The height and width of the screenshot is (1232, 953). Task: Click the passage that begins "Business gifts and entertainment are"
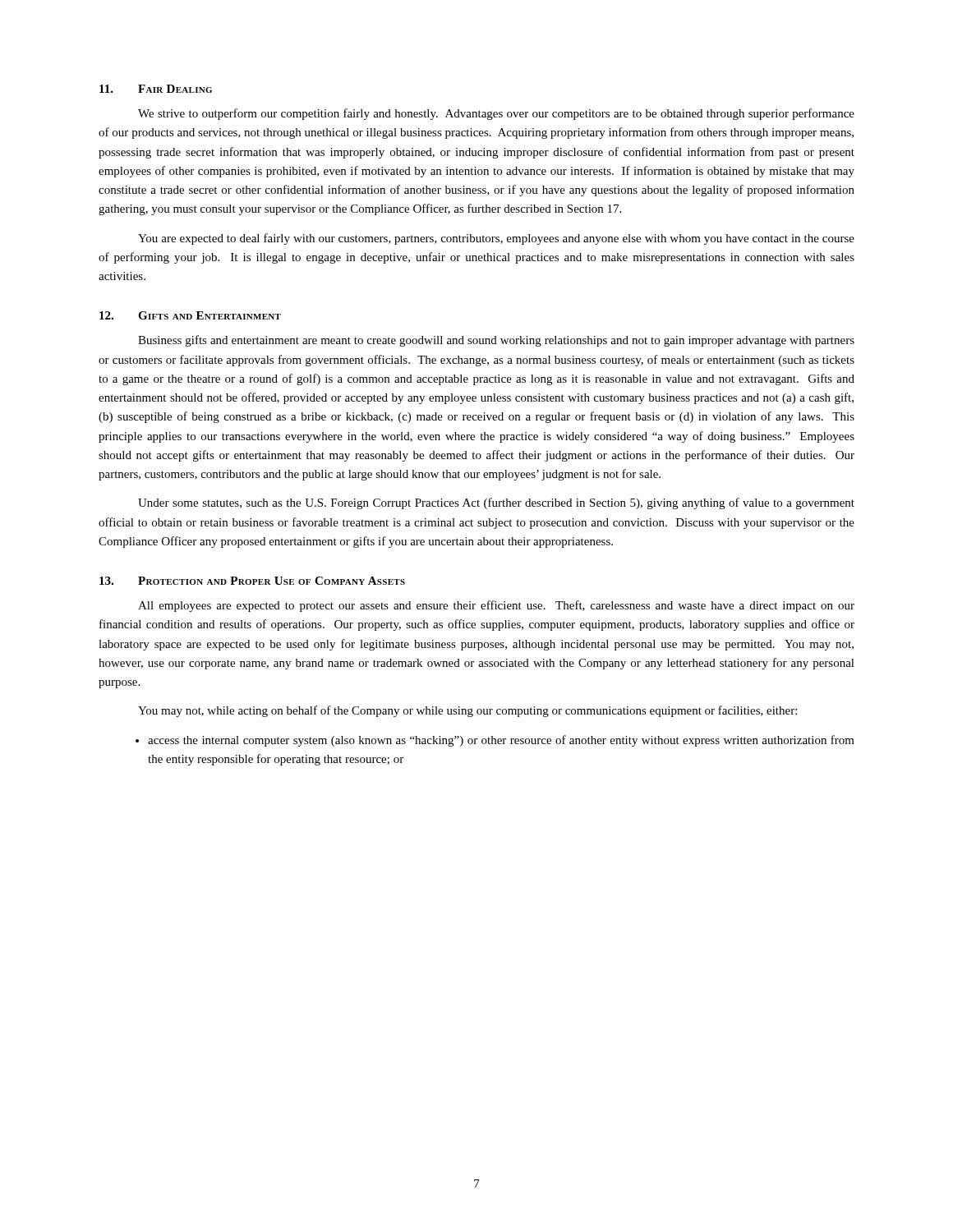pos(476,408)
